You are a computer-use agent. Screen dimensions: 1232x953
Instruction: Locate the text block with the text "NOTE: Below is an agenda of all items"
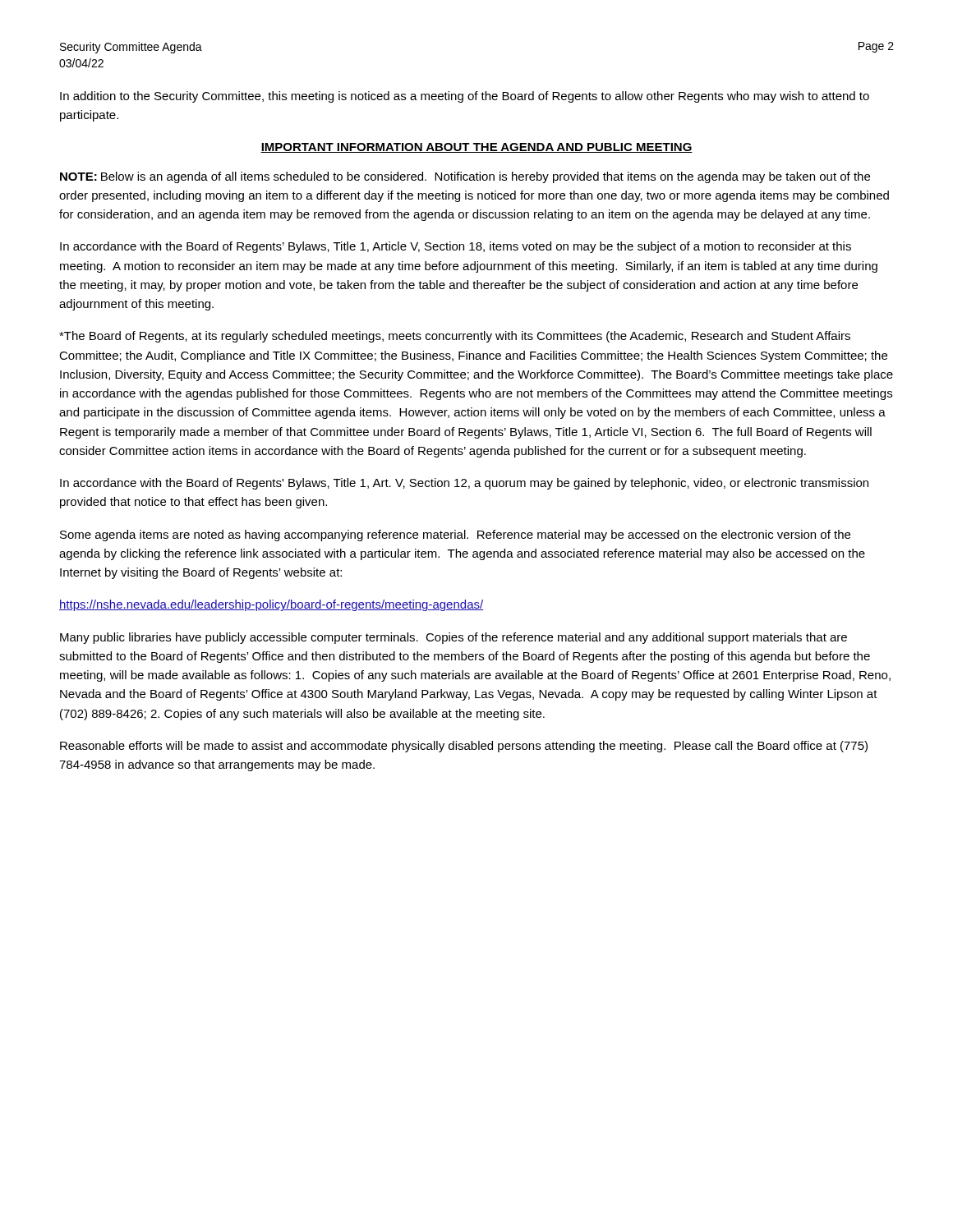[474, 195]
